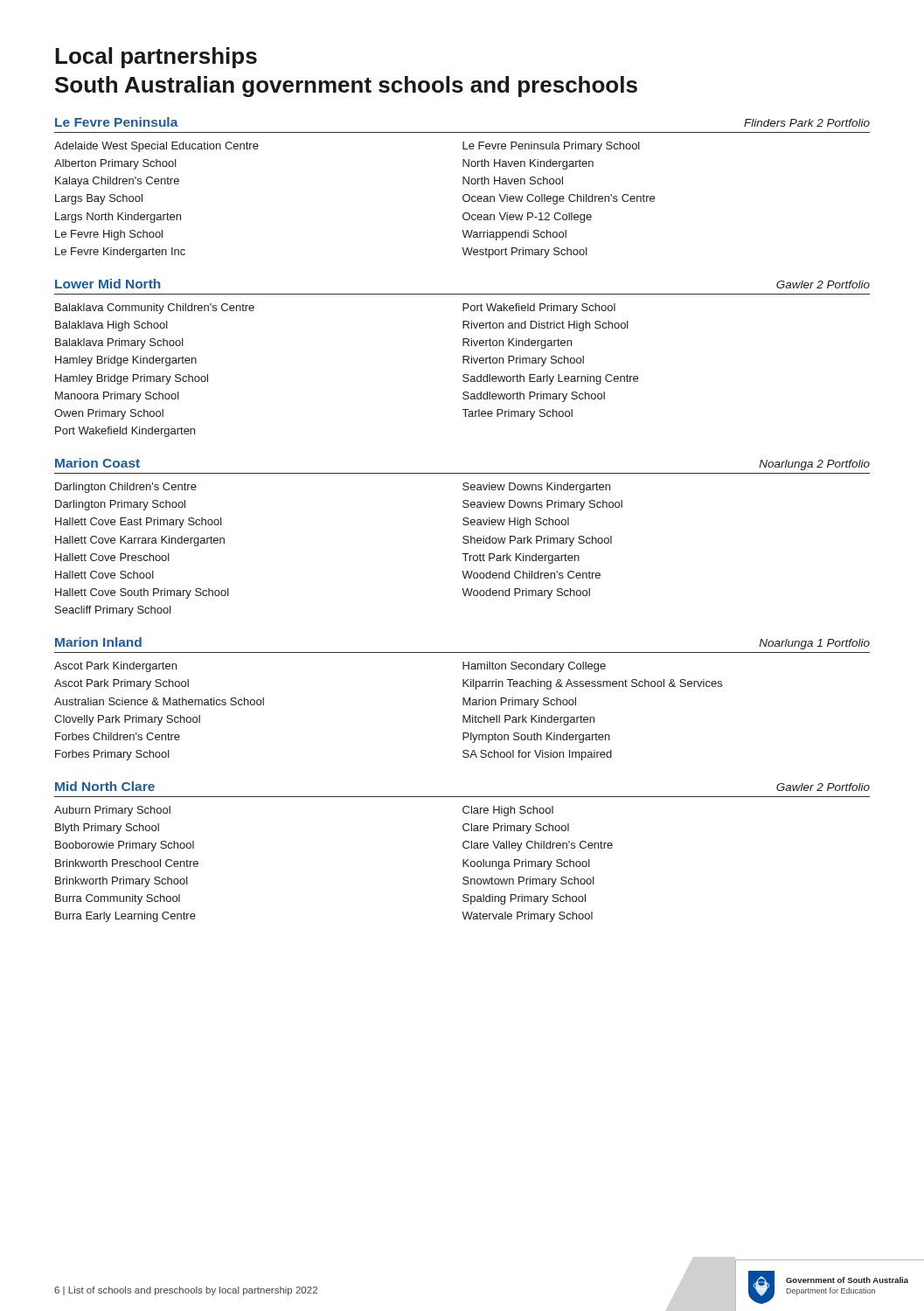Locate the text starting "Clare High School"
924x1311 pixels.
(508, 810)
